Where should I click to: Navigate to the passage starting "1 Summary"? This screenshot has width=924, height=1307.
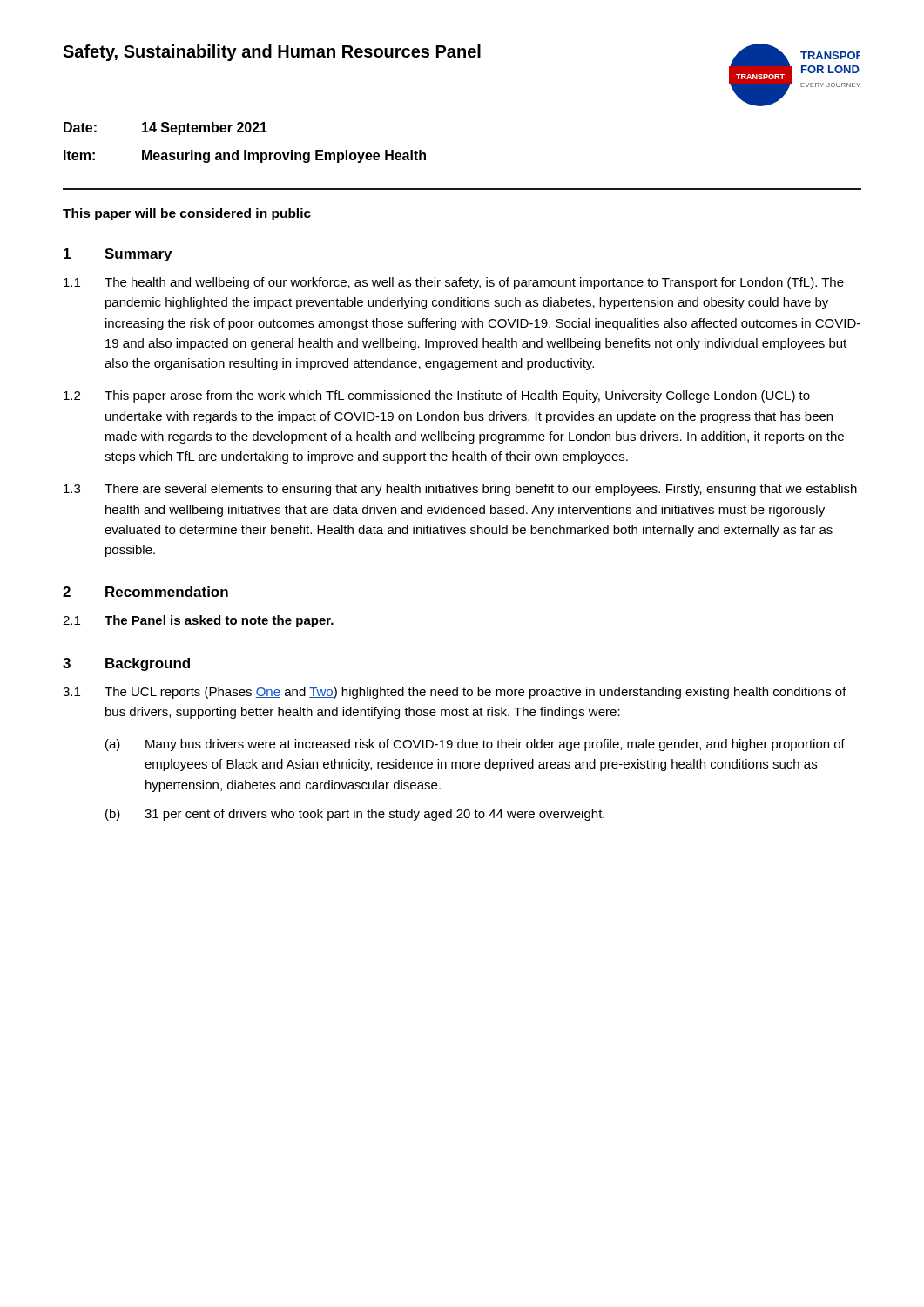(x=117, y=254)
